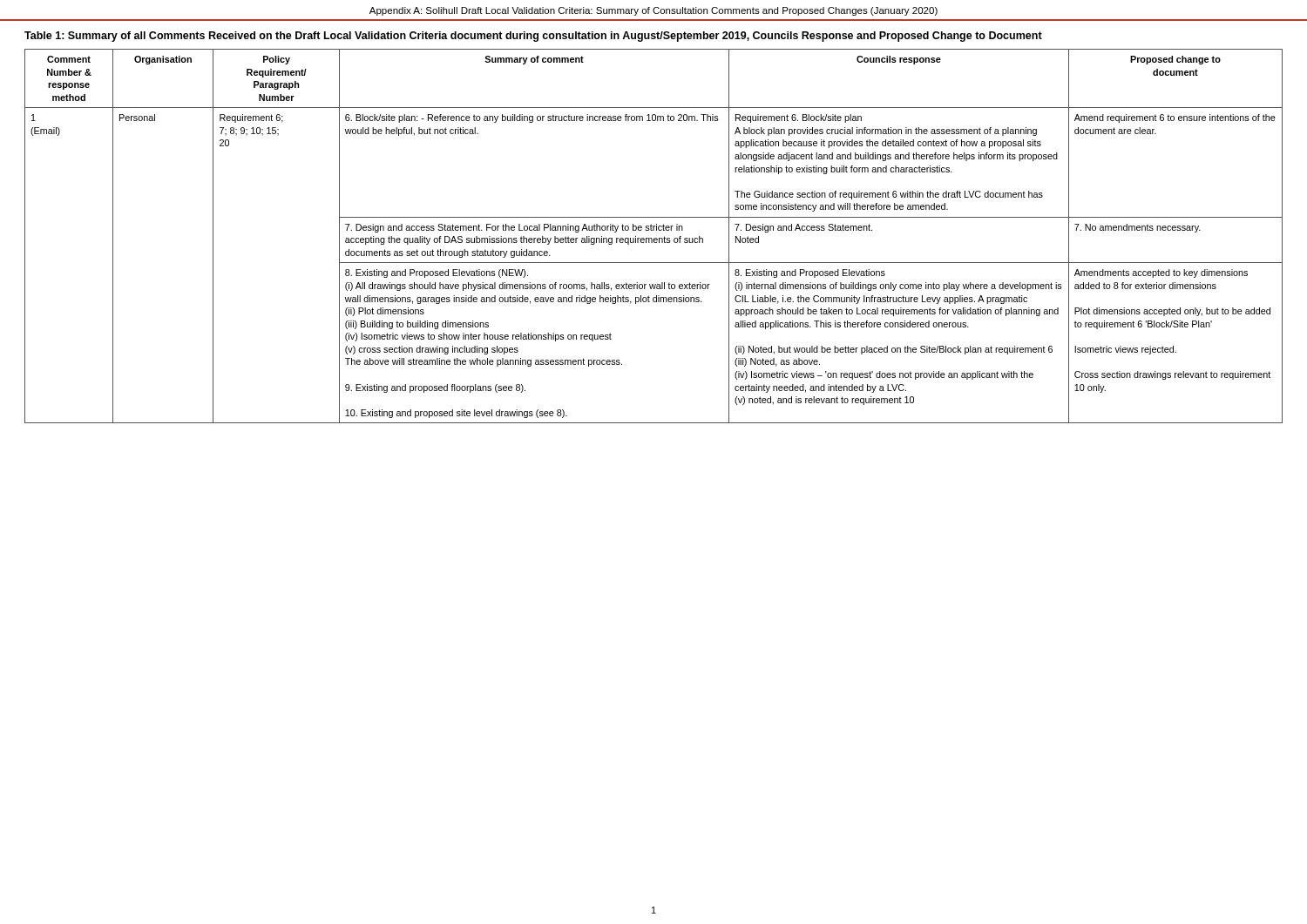Find the table that mentions "1 (Email)"
The height and width of the screenshot is (924, 1307).
tap(654, 236)
